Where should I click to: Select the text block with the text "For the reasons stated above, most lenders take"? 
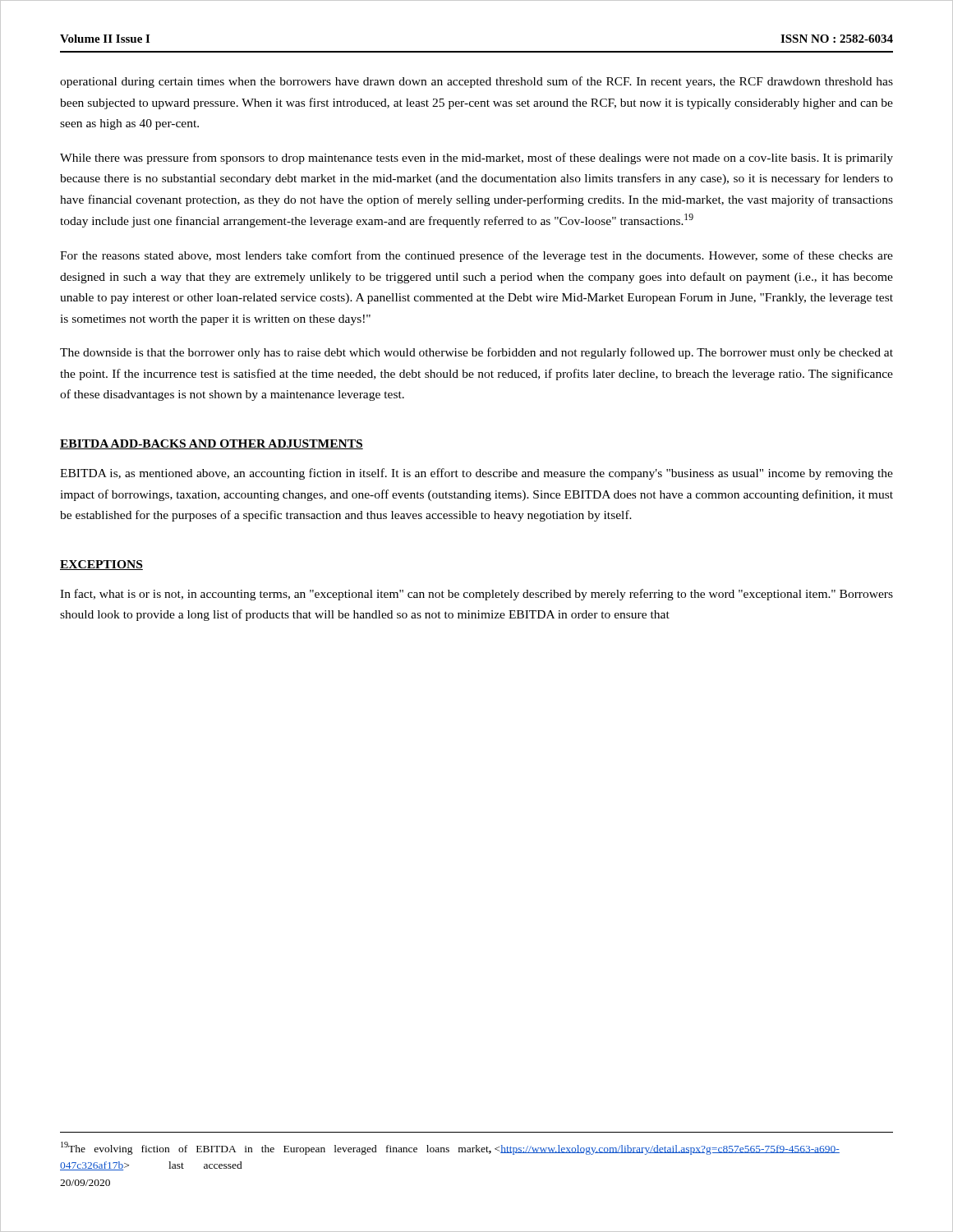pos(476,287)
